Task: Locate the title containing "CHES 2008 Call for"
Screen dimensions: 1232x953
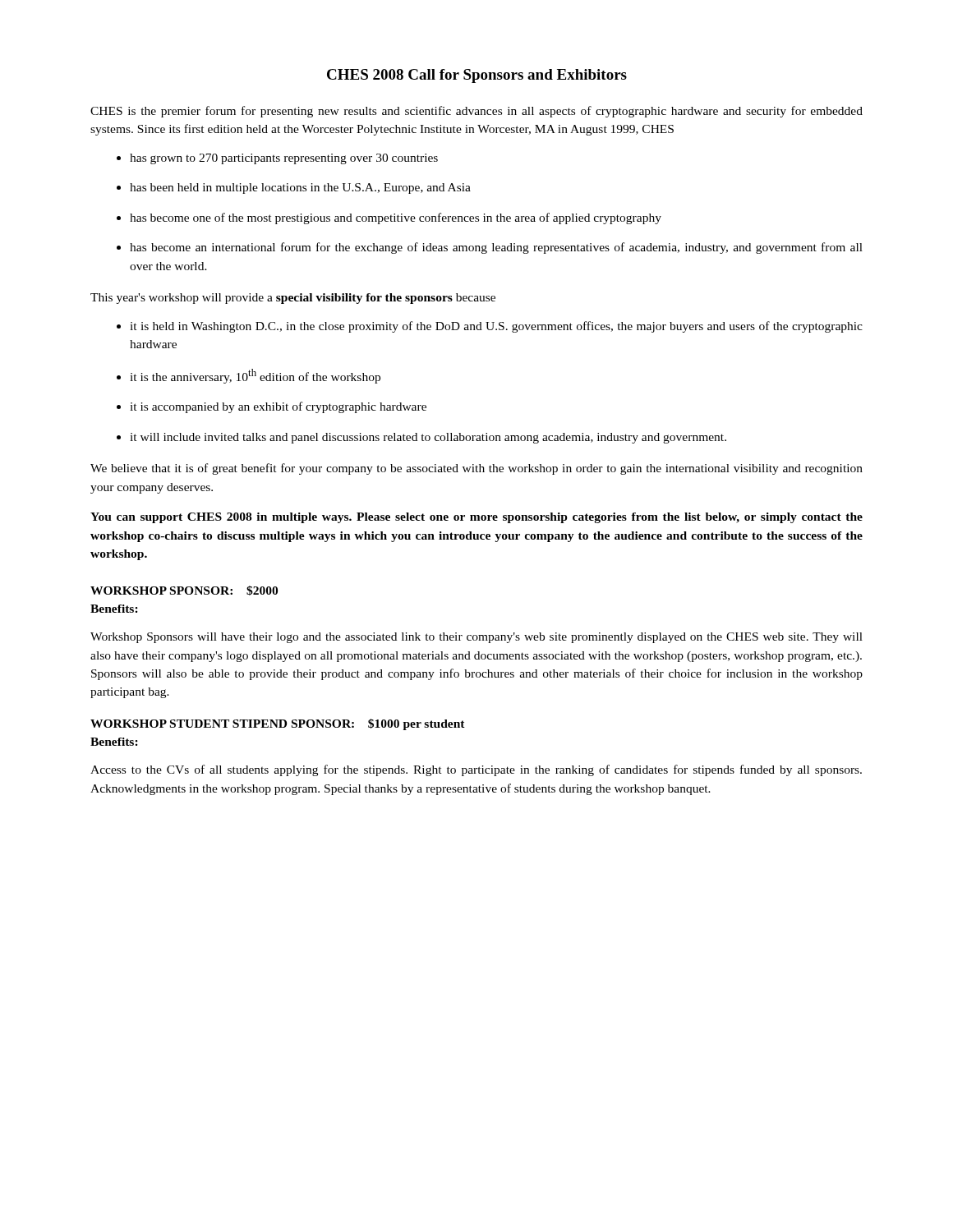Action: coord(476,75)
